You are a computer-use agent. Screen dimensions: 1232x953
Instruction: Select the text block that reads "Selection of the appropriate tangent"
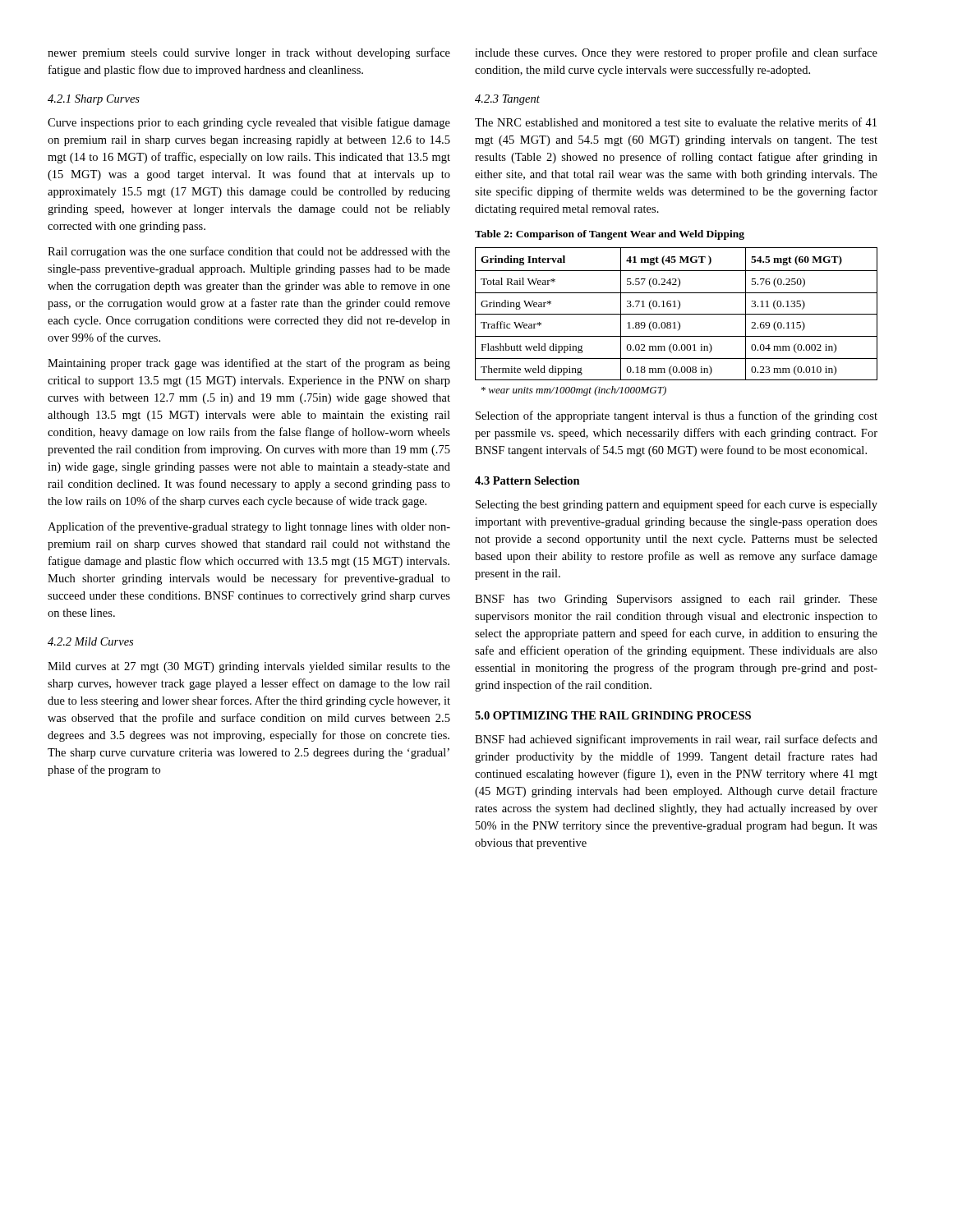[676, 433]
